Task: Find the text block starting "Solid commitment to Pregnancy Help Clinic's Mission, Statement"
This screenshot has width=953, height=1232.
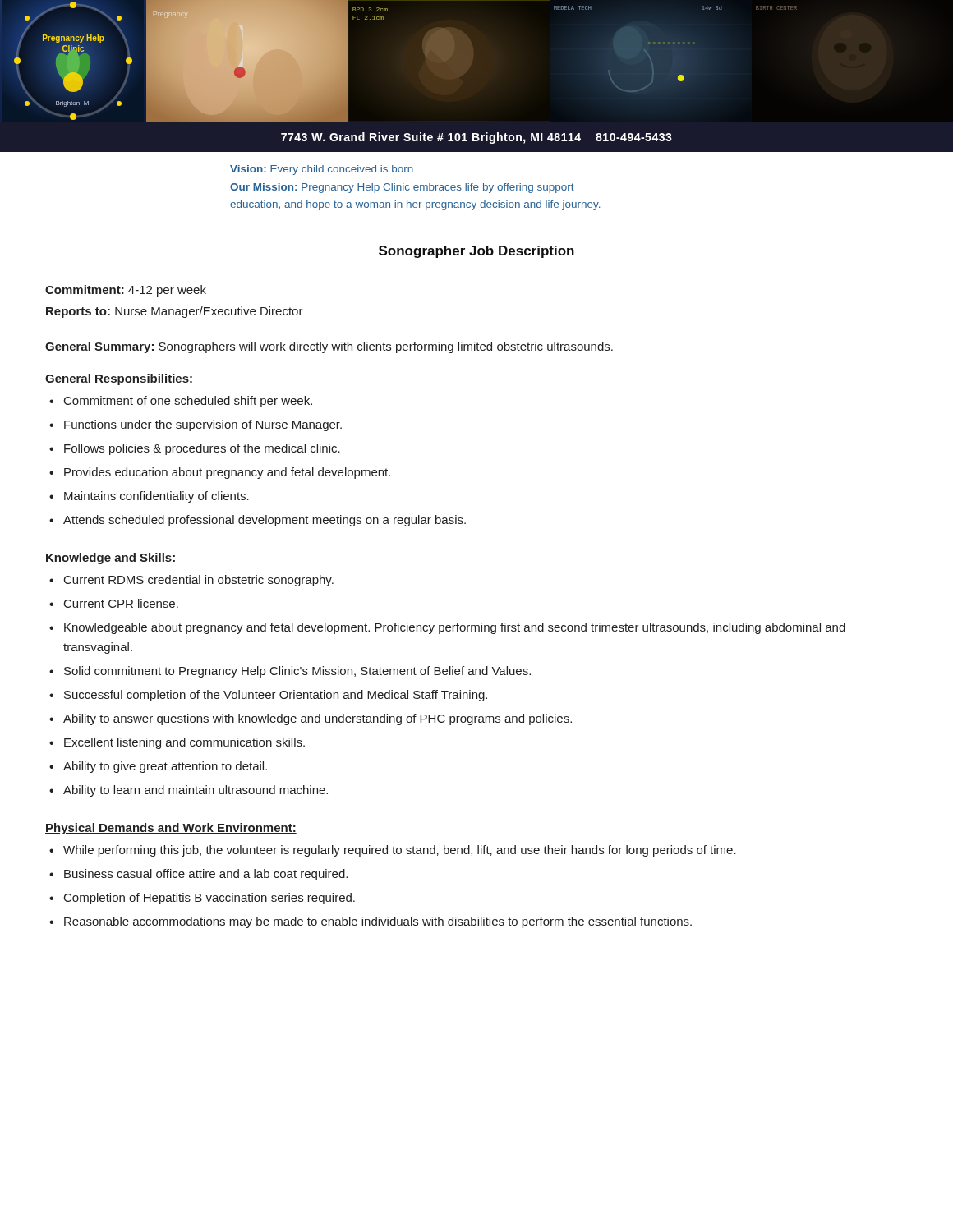Action: 298,671
